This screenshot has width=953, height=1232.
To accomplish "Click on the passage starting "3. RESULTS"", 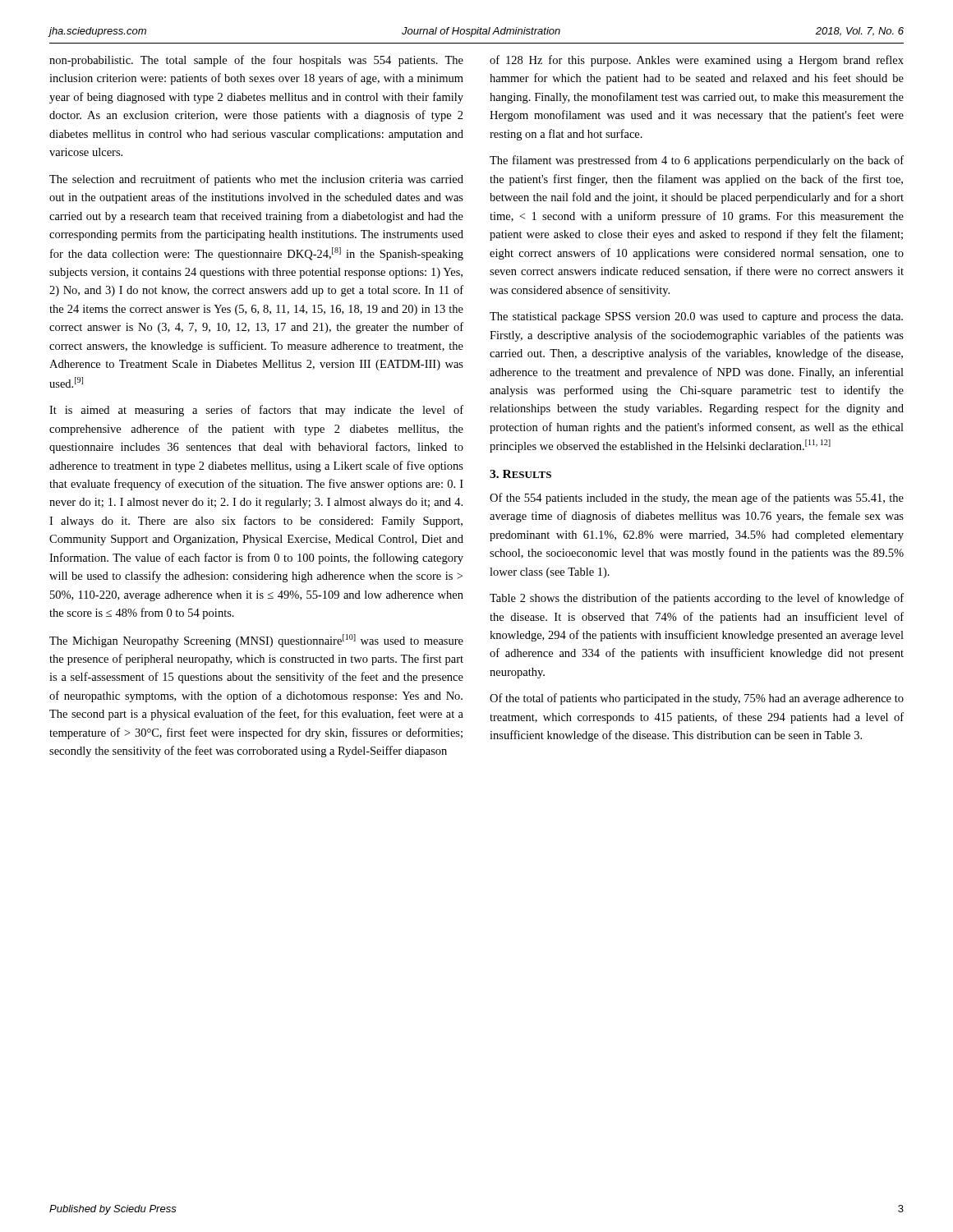I will tap(521, 473).
